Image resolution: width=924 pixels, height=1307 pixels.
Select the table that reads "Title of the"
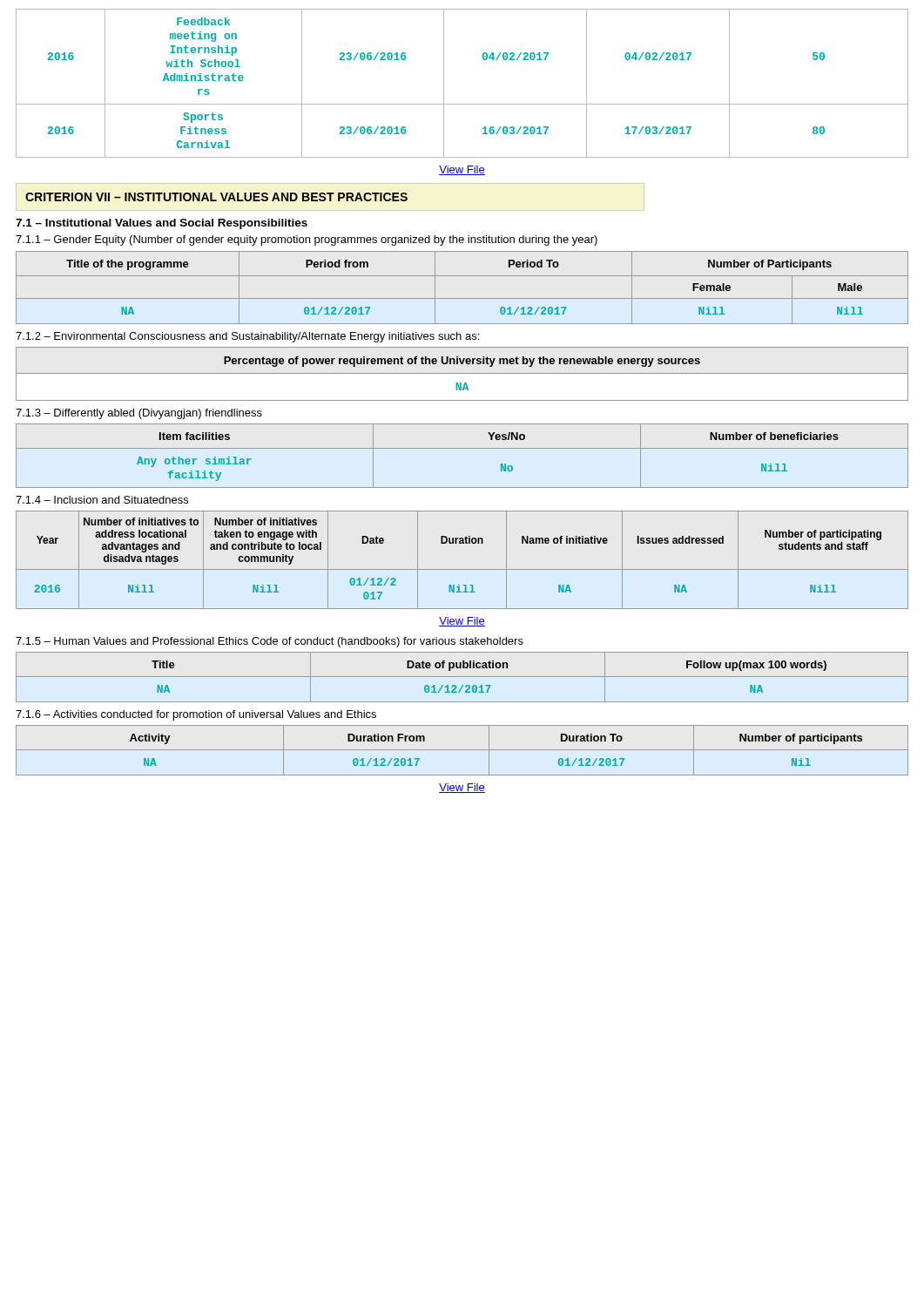coord(462,288)
